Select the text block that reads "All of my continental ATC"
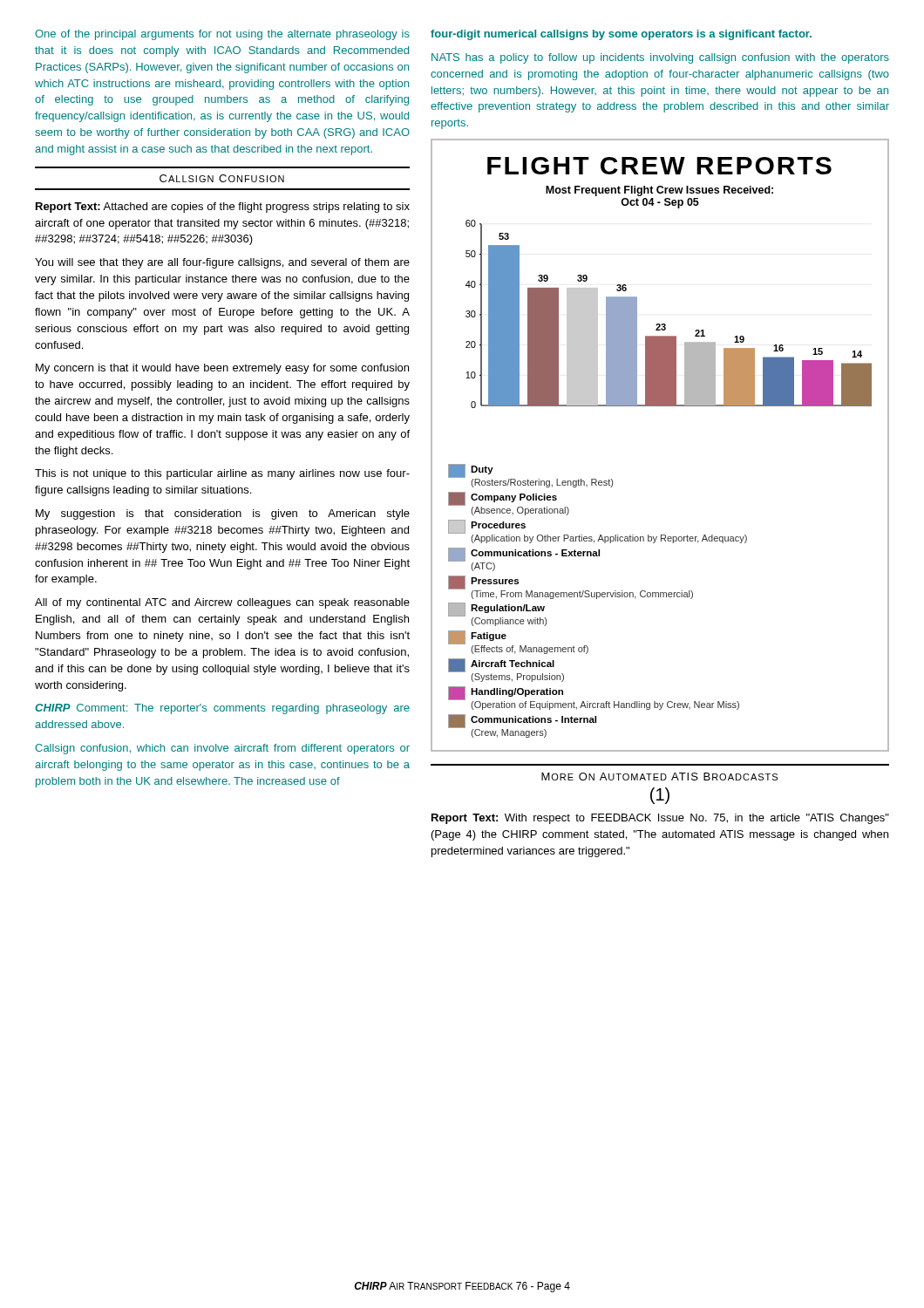Viewport: 924px width, 1308px height. tap(222, 644)
